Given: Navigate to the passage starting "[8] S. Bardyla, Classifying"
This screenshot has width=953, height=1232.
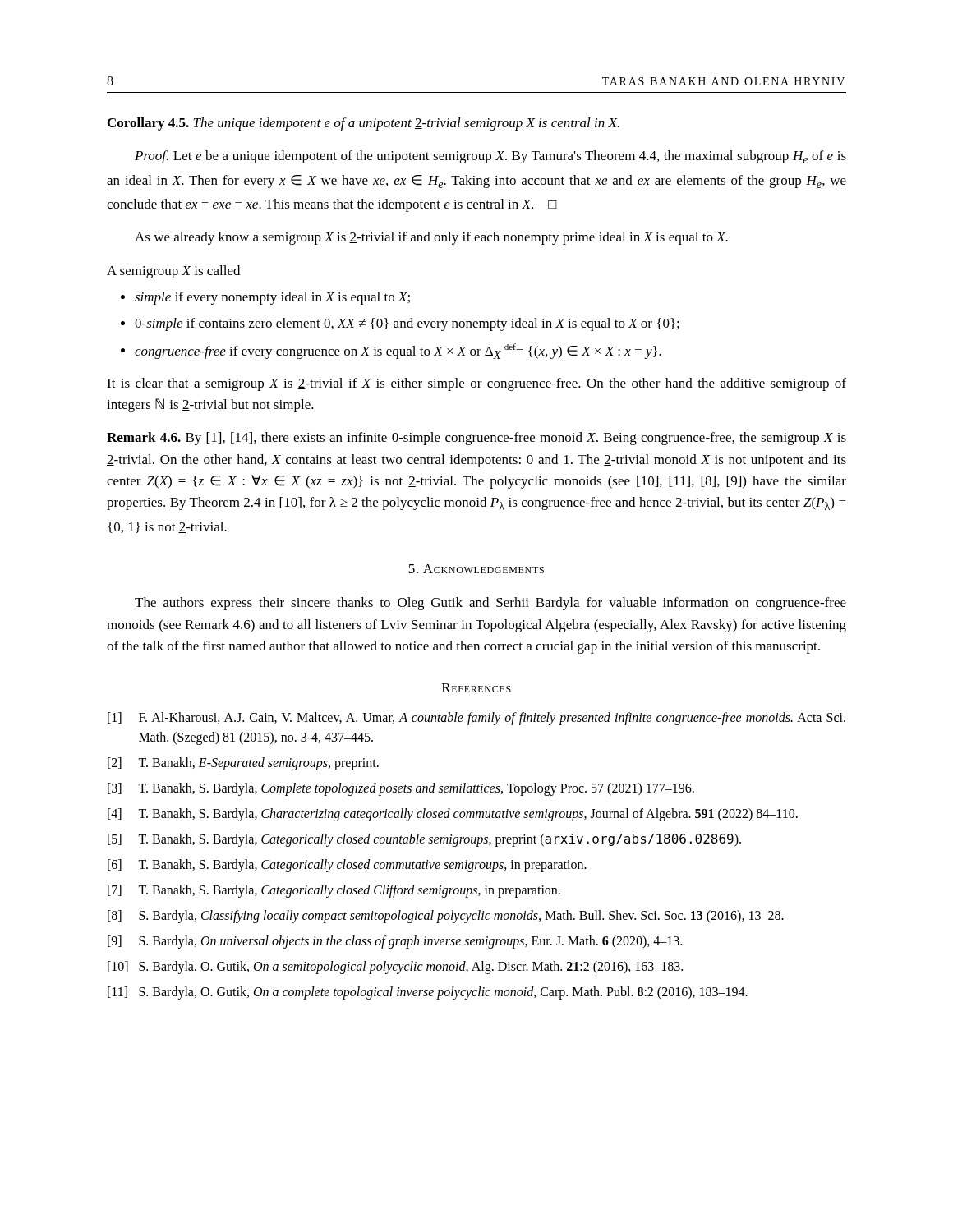Looking at the screenshot, I should [476, 916].
